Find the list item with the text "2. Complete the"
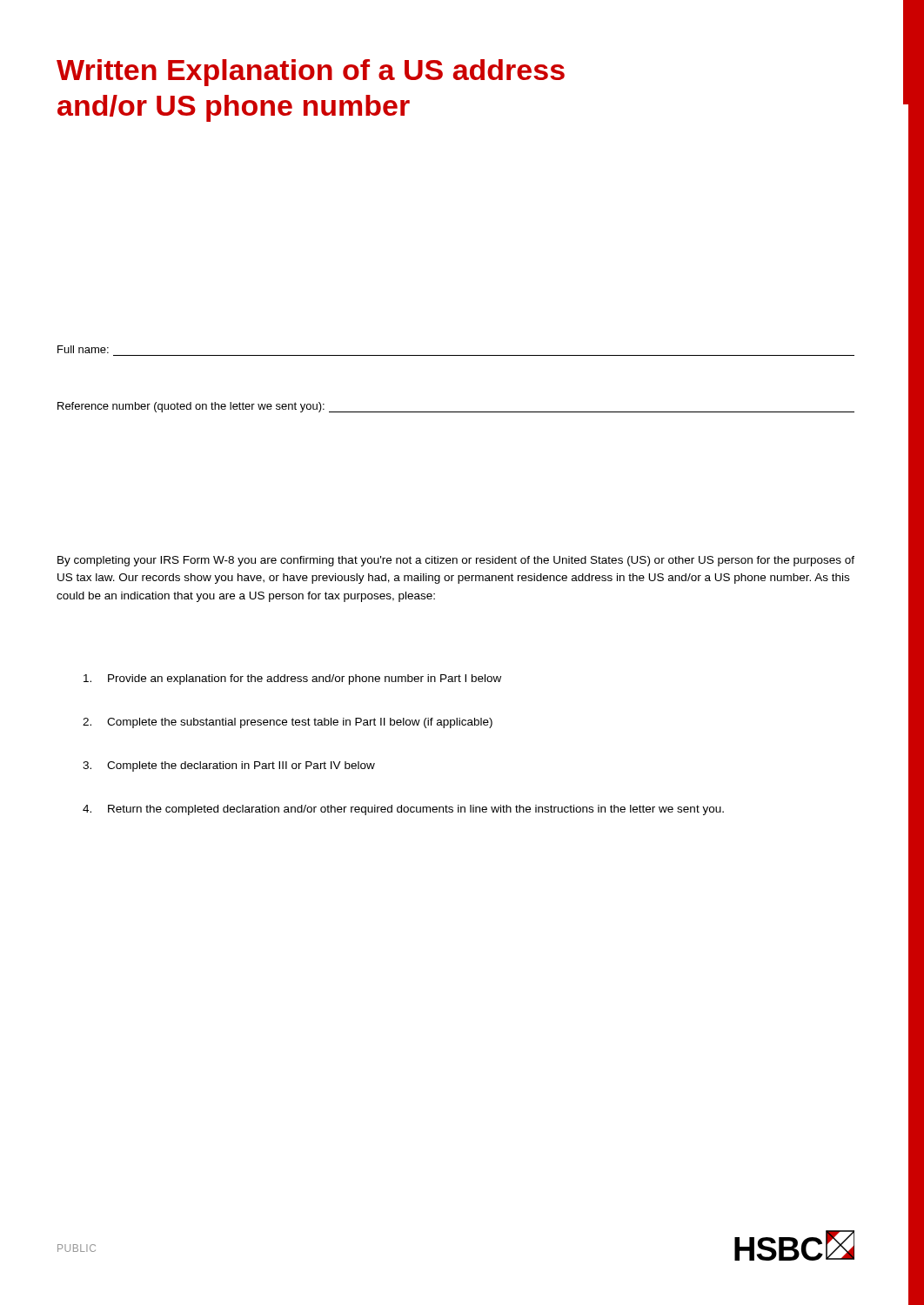 pos(455,723)
